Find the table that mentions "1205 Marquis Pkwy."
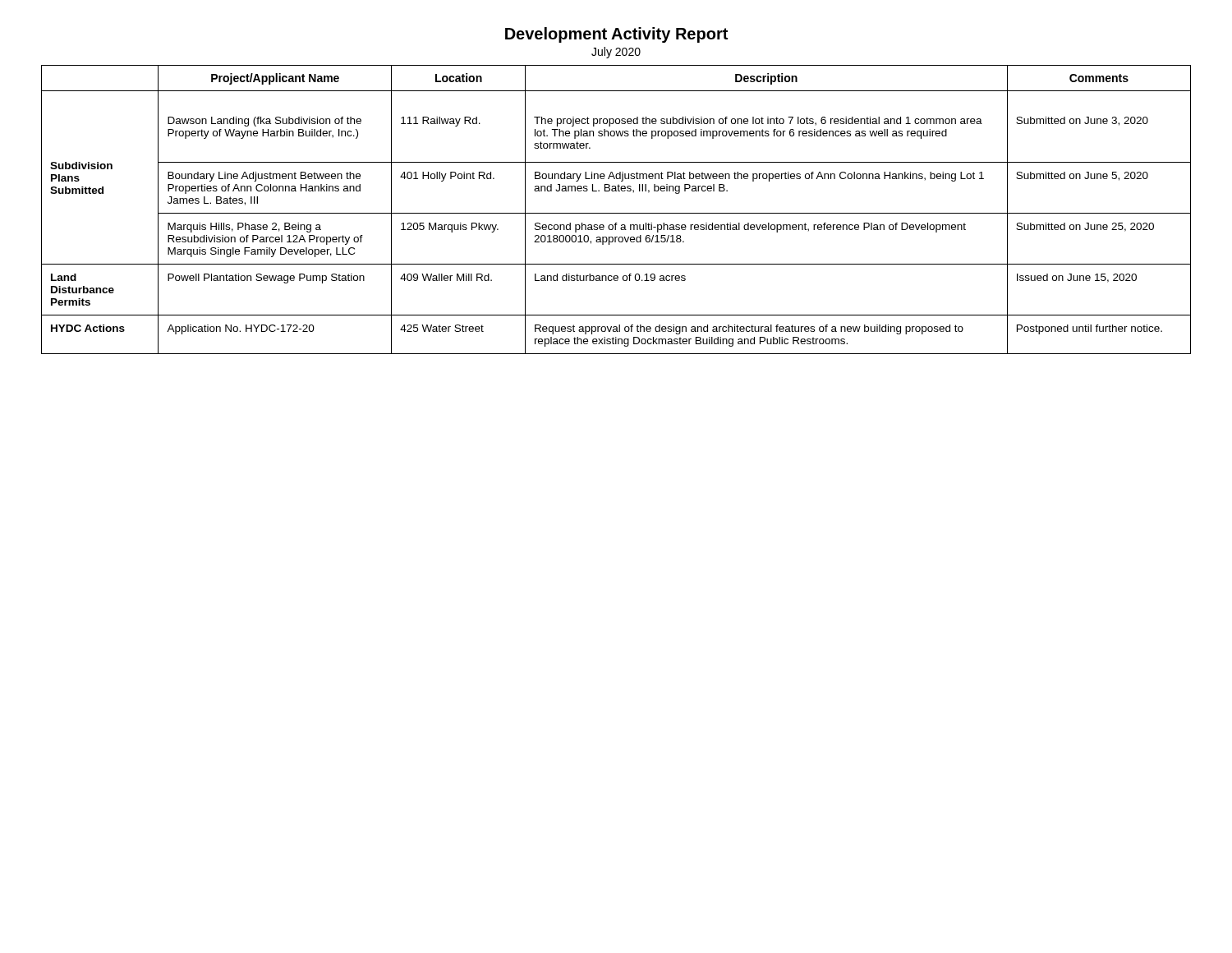Viewport: 1232px width, 953px height. [616, 210]
